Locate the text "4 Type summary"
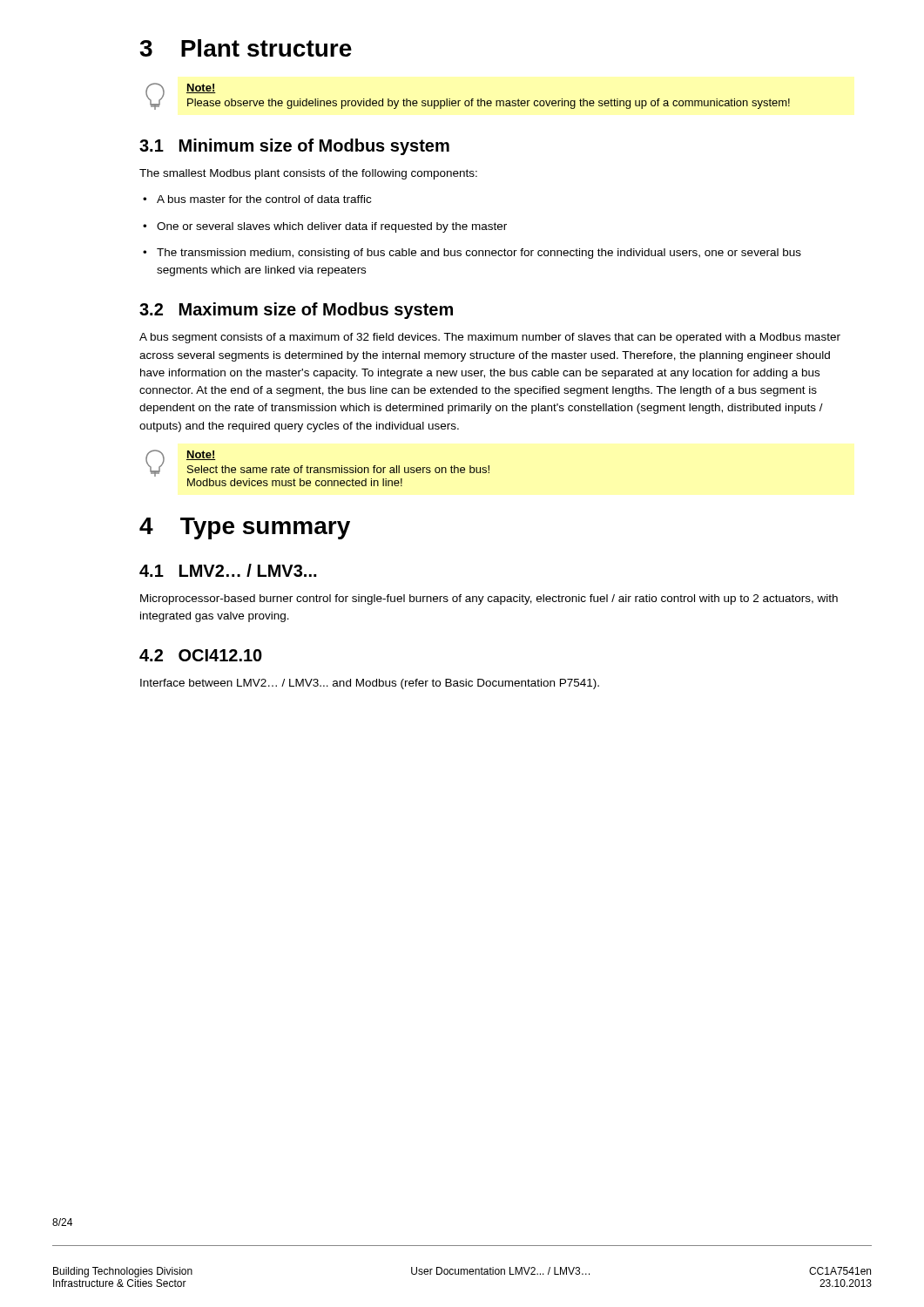Screen dimensions: 1307x924 245,528
